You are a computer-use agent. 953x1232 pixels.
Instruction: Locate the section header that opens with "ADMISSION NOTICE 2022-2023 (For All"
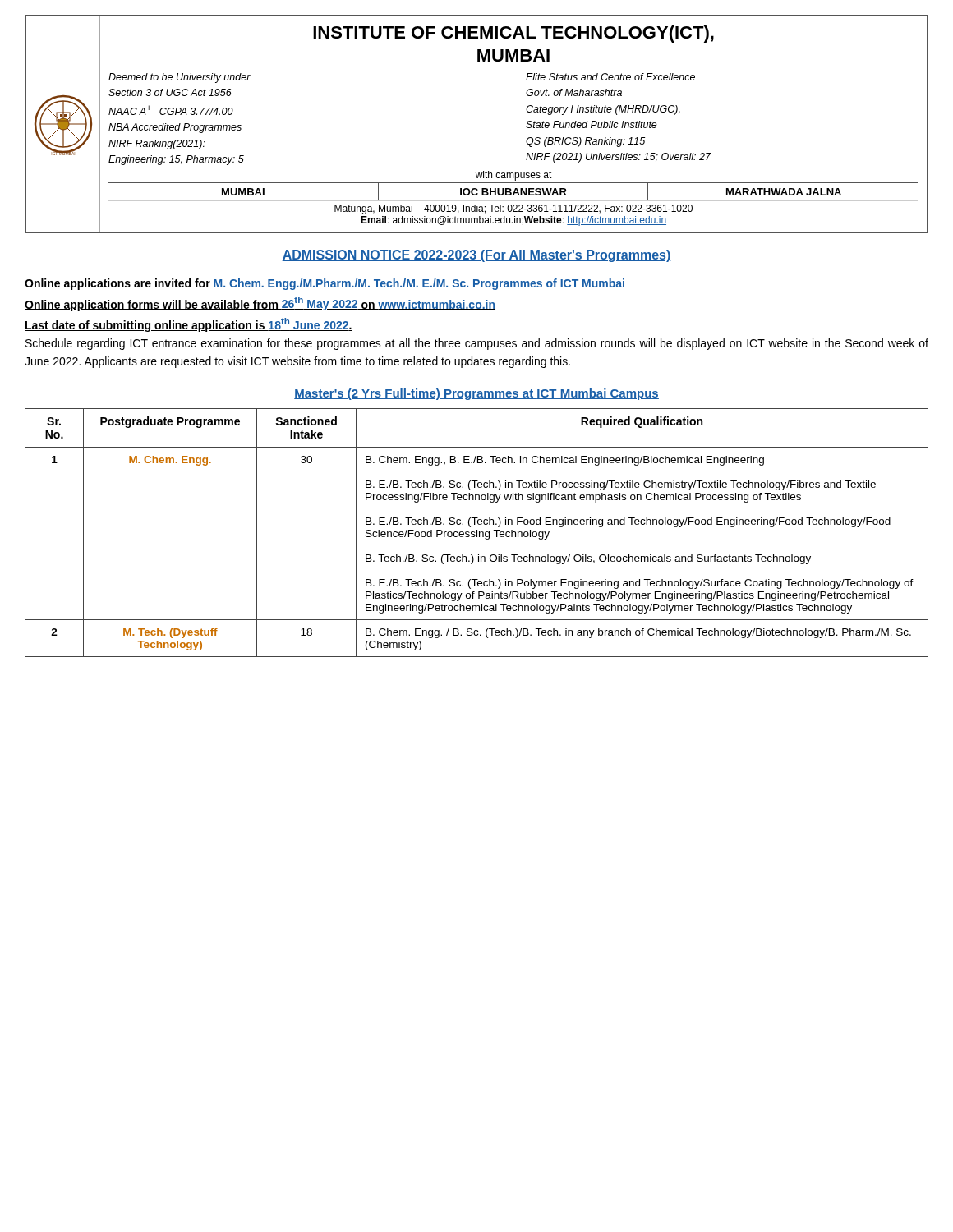click(x=476, y=256)
